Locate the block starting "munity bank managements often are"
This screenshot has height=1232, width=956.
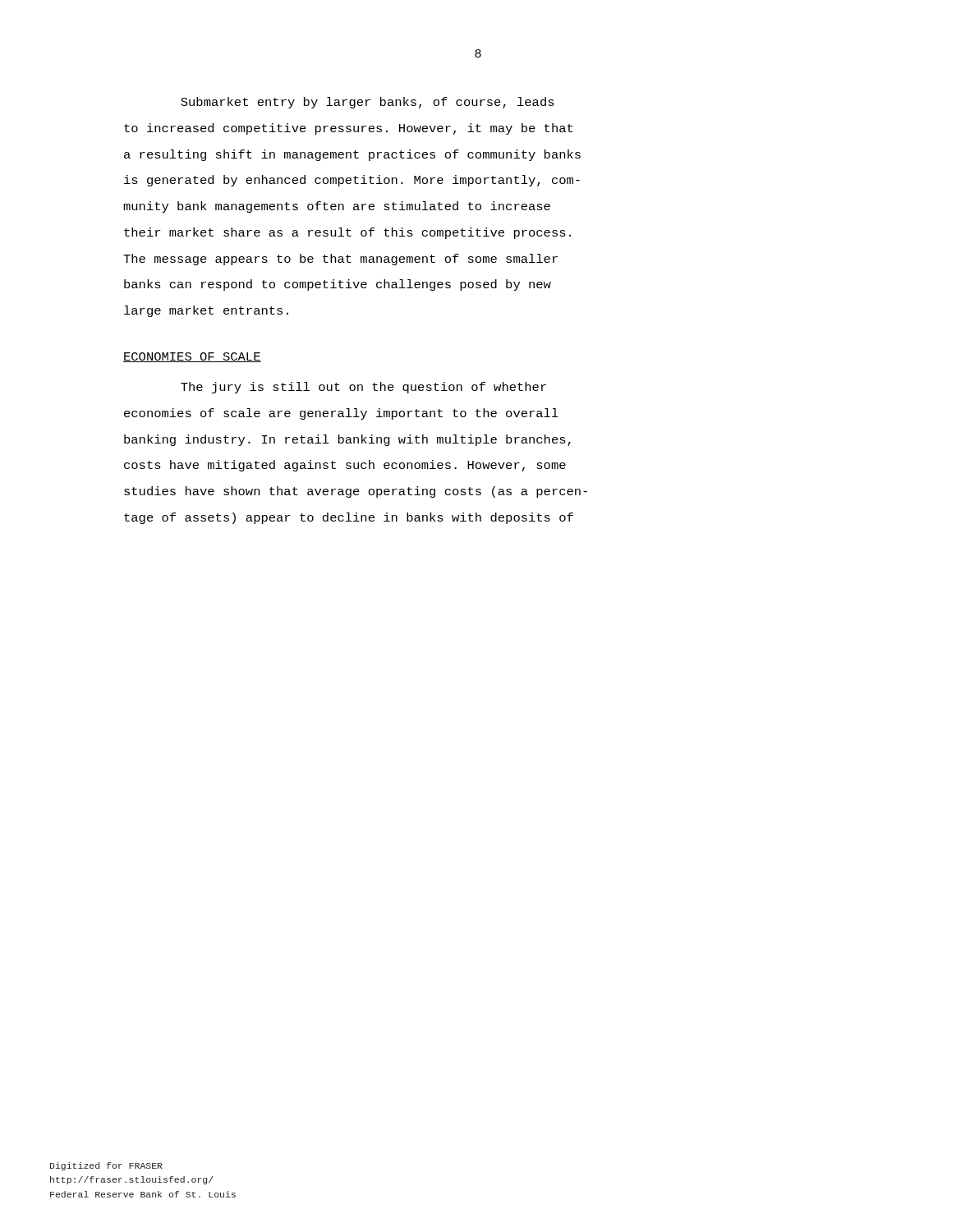tap(337, 207)
